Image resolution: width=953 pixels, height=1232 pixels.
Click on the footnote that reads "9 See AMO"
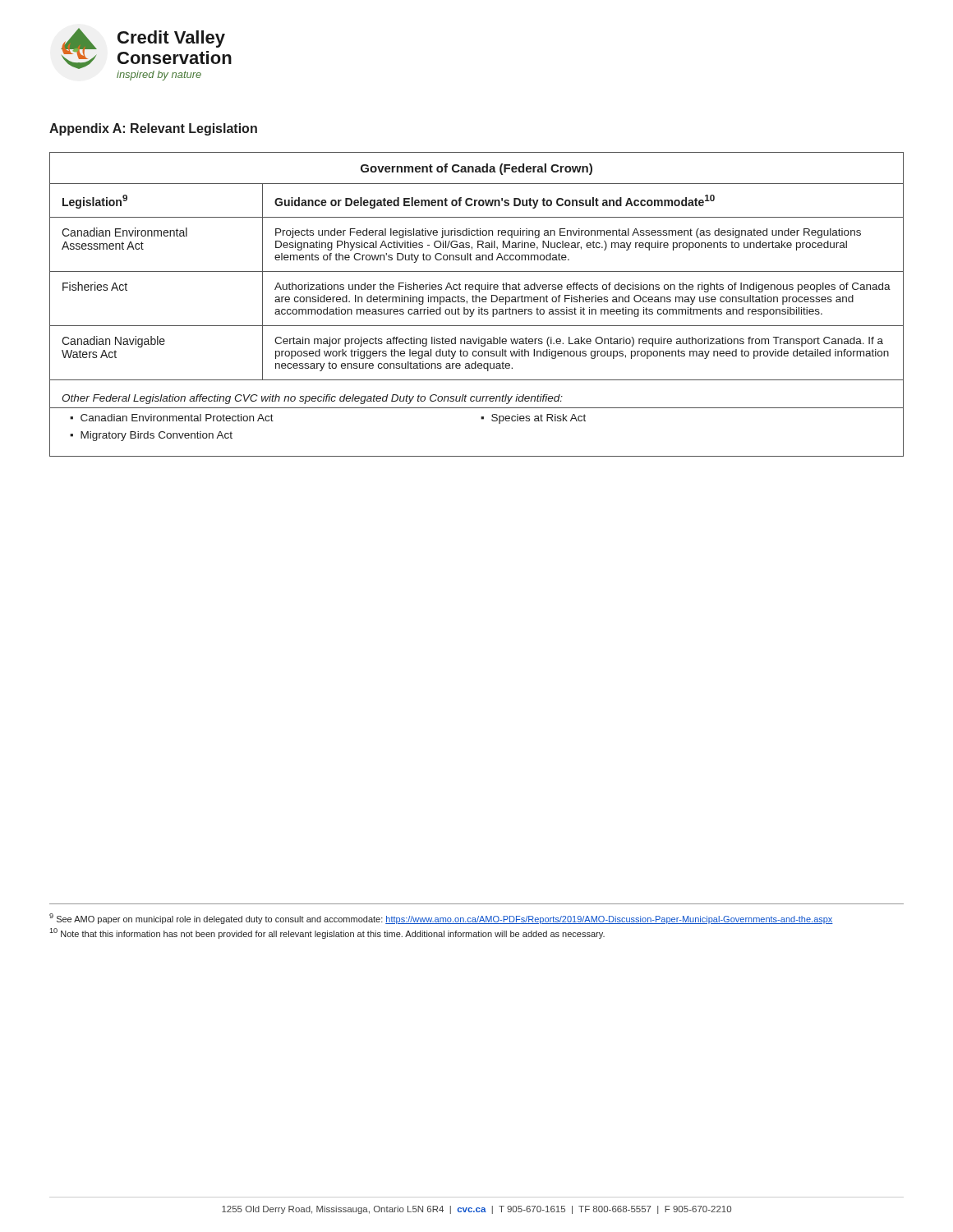tap(476, 925)
